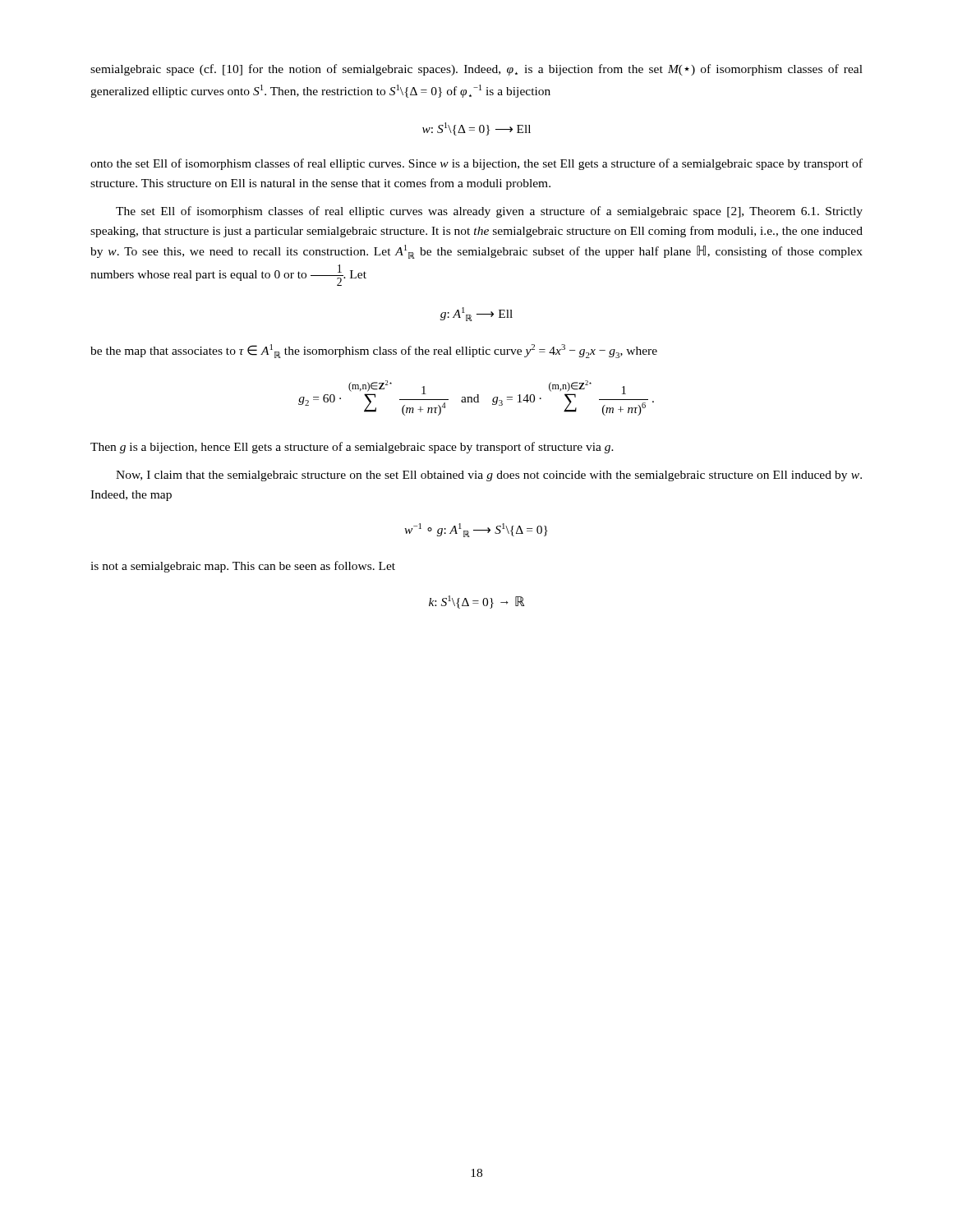Point to the block starting "g2 = 60 · (m,n)∈Z2⋆ ∑"
This screenshot has height=1232, width=953.
476,400
